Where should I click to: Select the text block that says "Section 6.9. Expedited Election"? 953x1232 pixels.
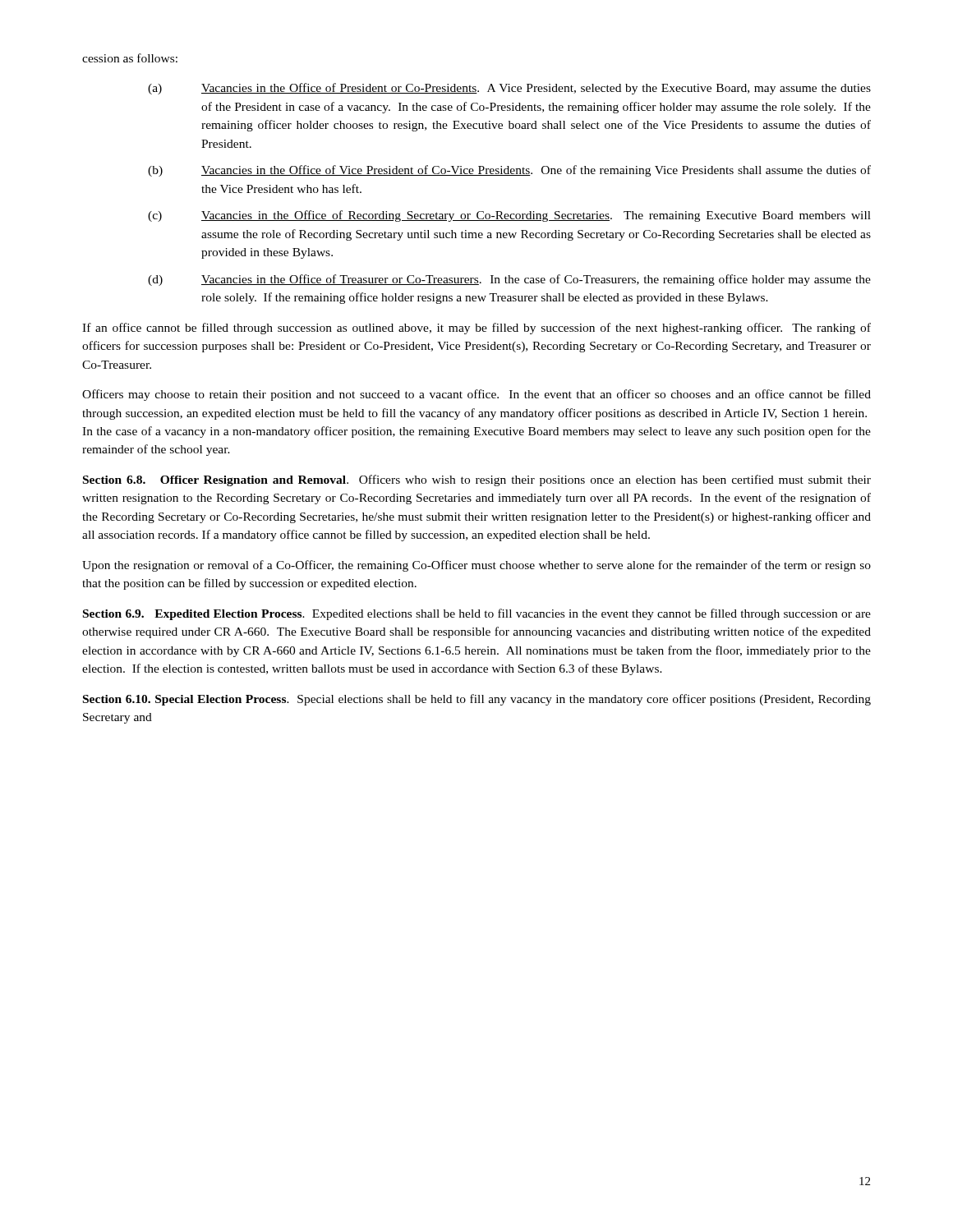pos(476,641)
